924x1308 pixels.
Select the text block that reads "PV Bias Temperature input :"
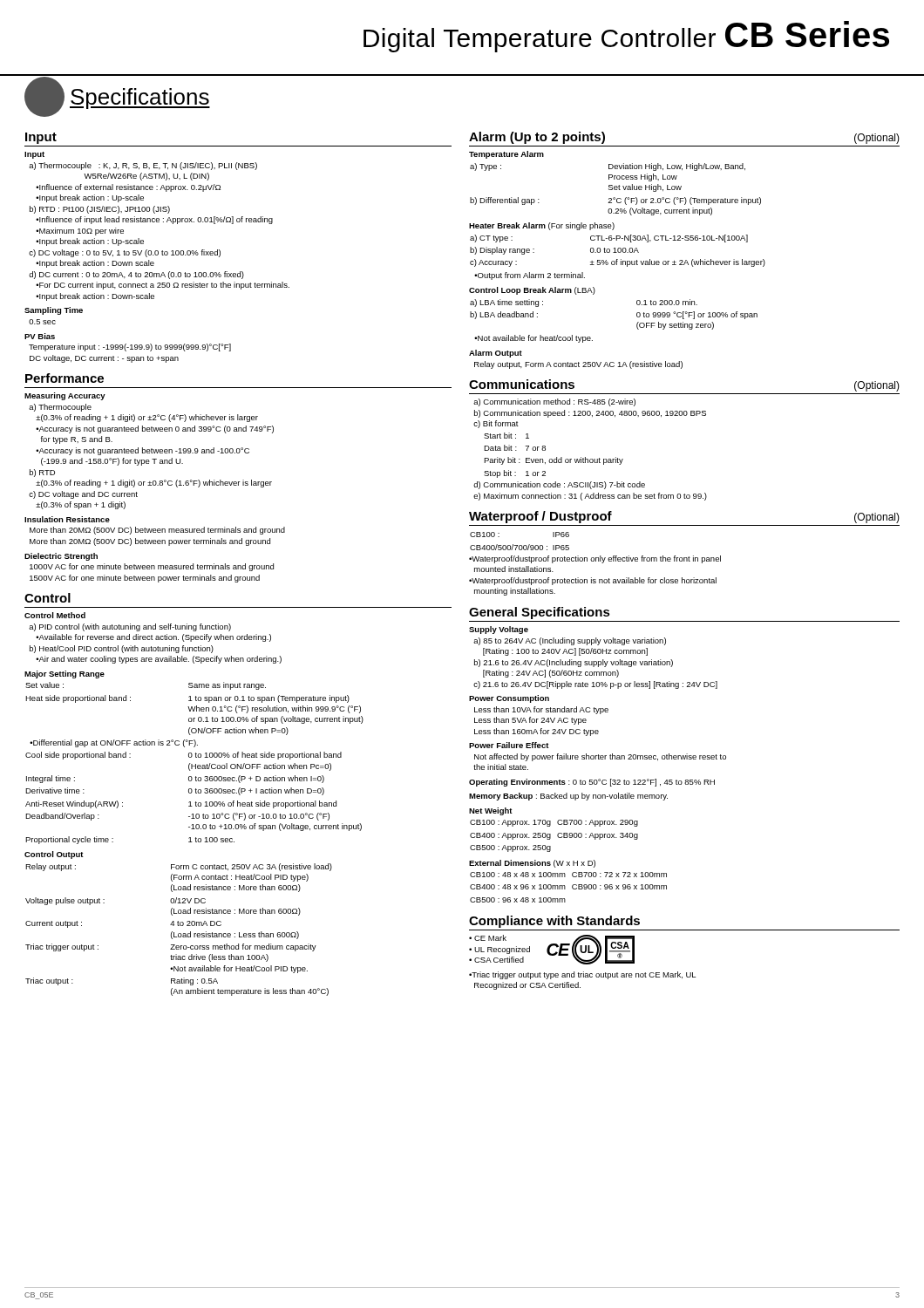pyautogui.click(x=128, y=347)
